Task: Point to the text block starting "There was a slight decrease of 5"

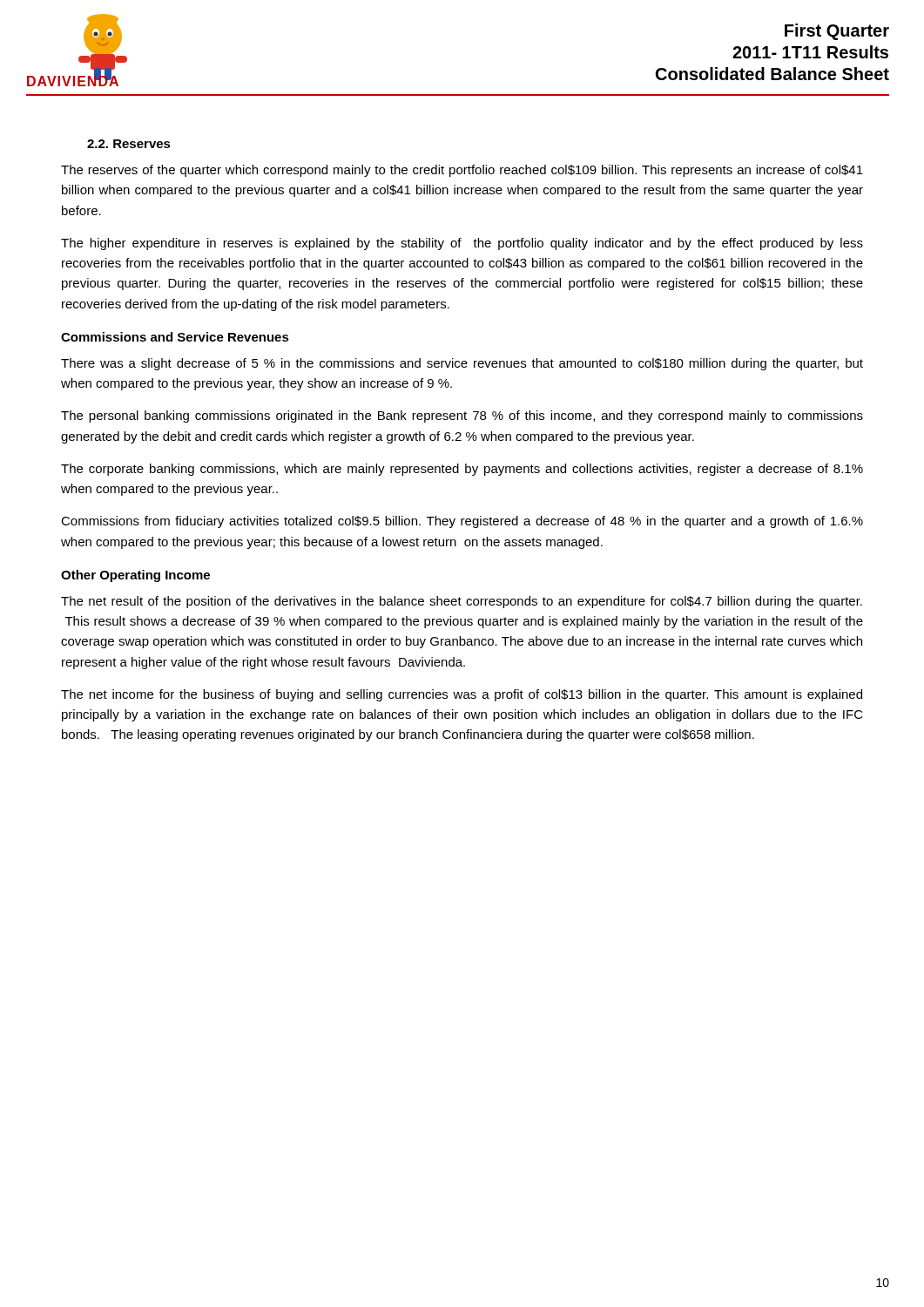Action: click(x=462, y=373)
